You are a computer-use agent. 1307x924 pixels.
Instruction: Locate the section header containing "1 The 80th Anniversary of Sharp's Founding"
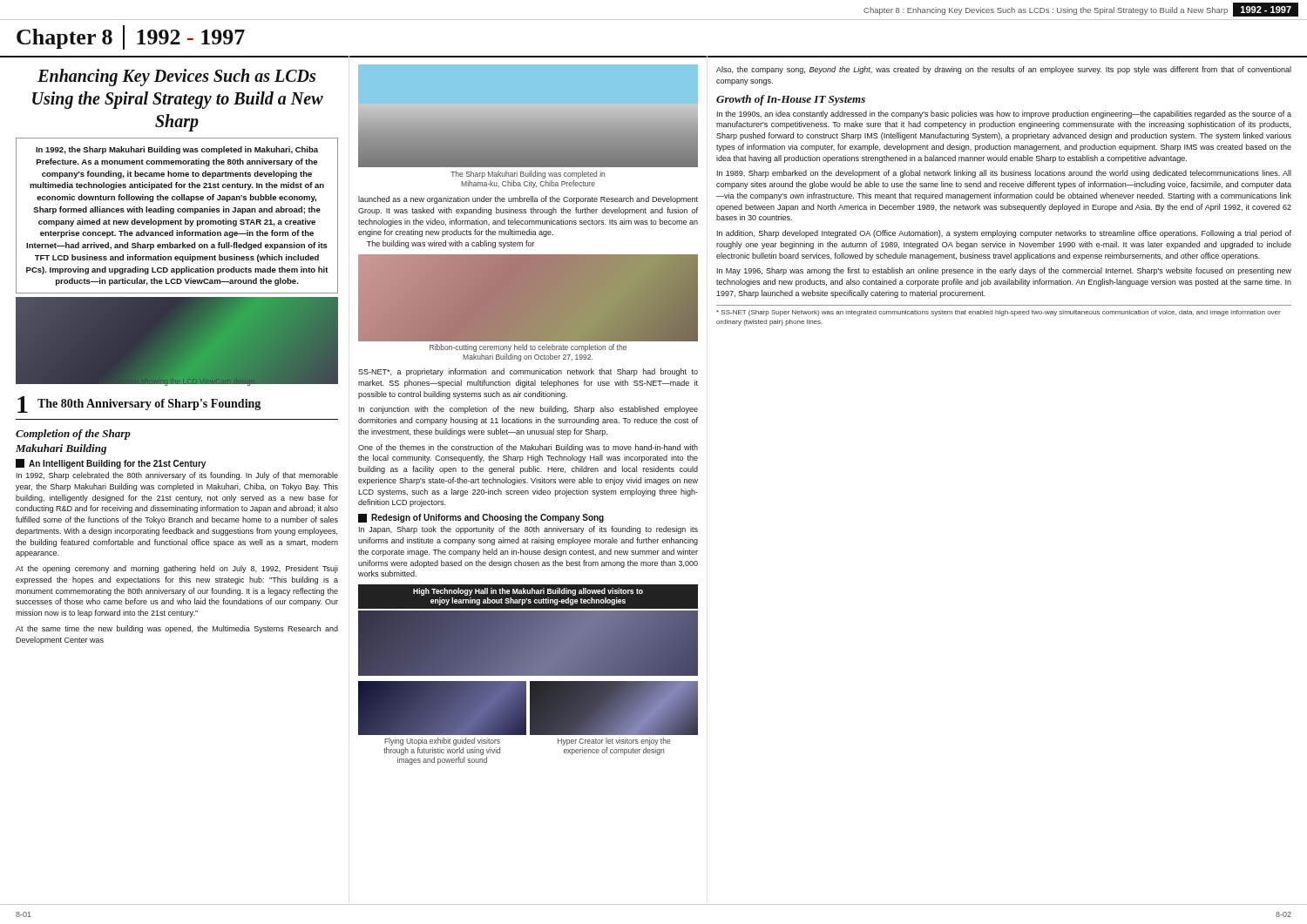(138, 405)
